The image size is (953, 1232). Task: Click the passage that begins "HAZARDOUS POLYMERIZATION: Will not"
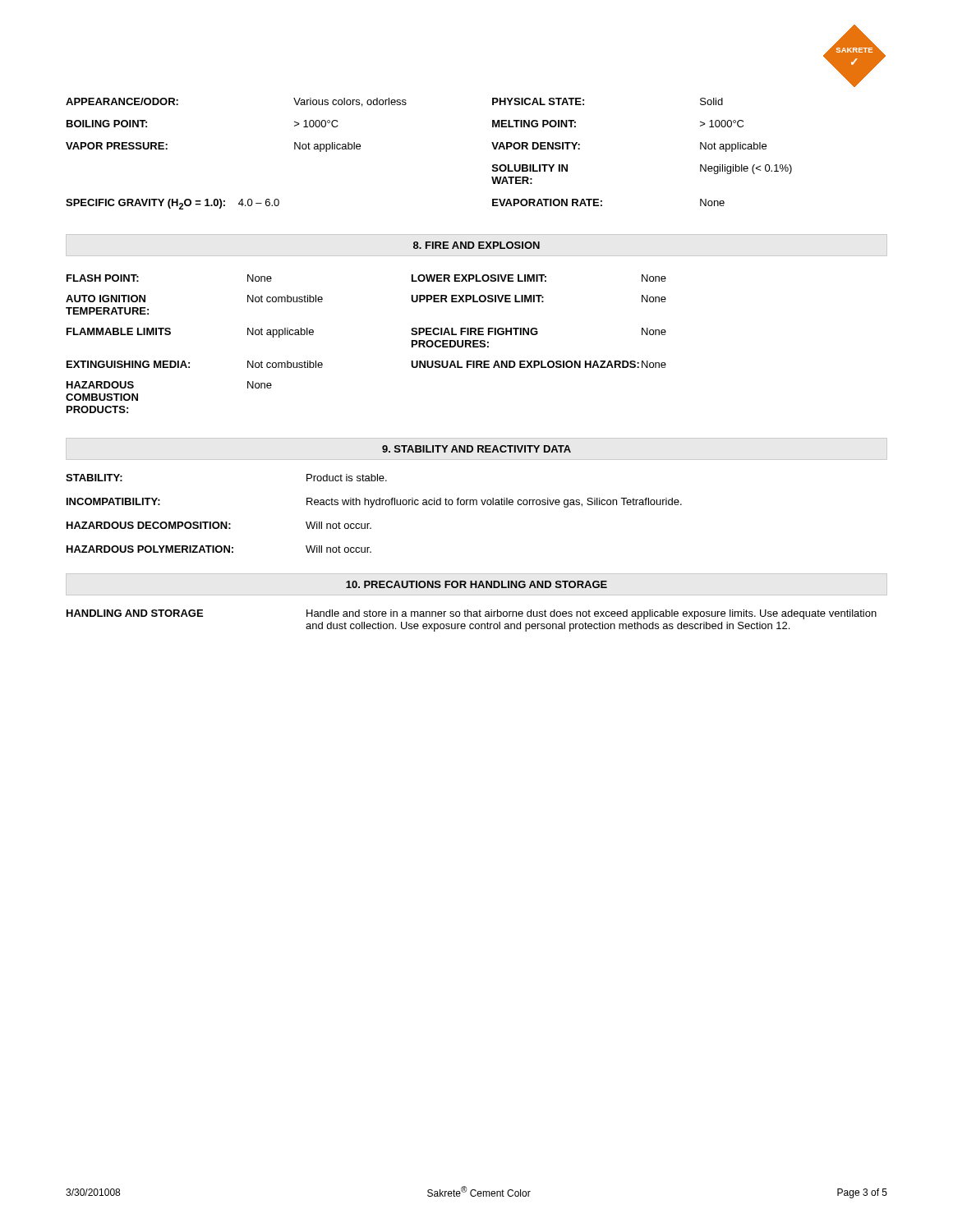[219, 549]
